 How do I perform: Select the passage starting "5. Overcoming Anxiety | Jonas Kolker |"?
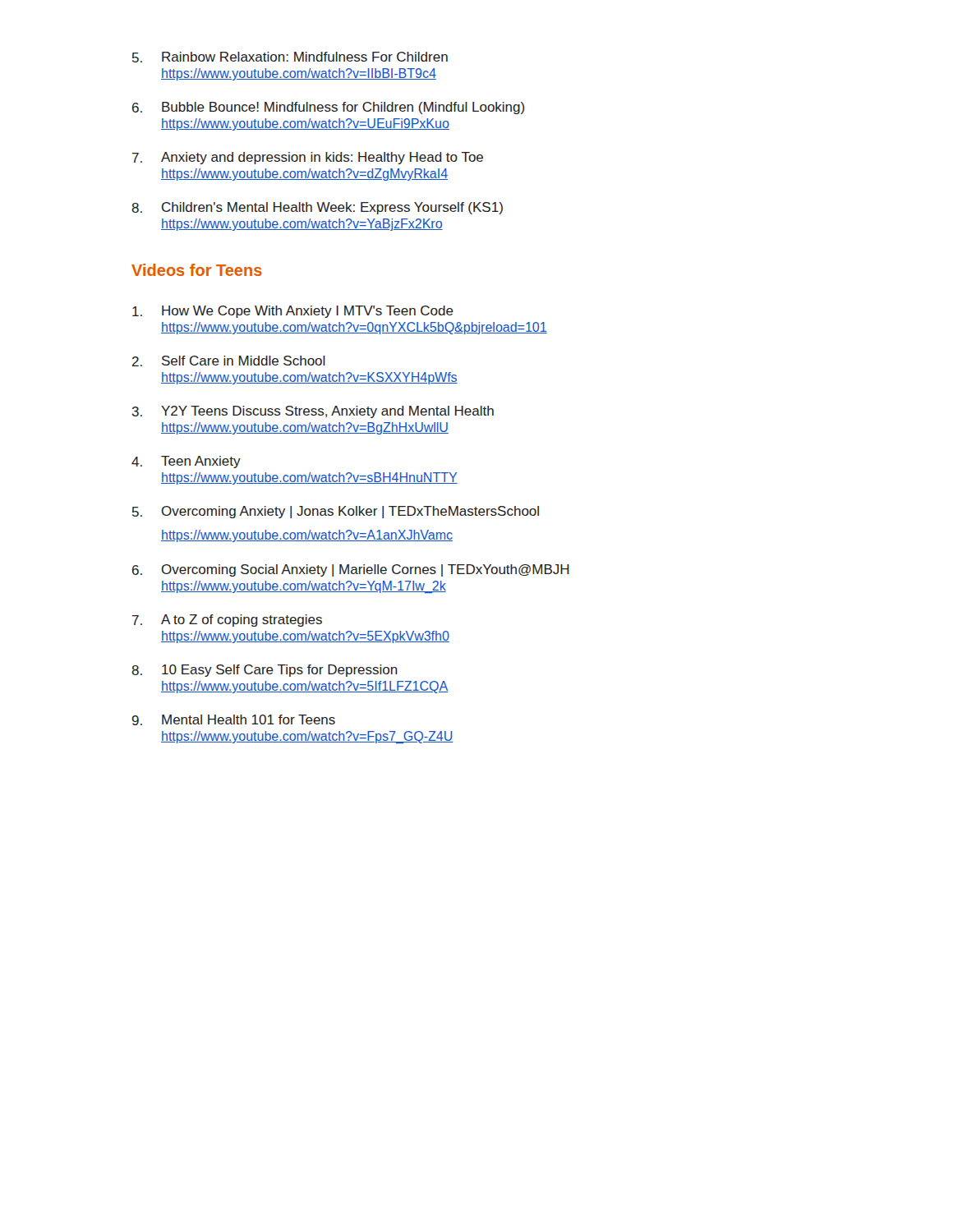click(336, 524)
